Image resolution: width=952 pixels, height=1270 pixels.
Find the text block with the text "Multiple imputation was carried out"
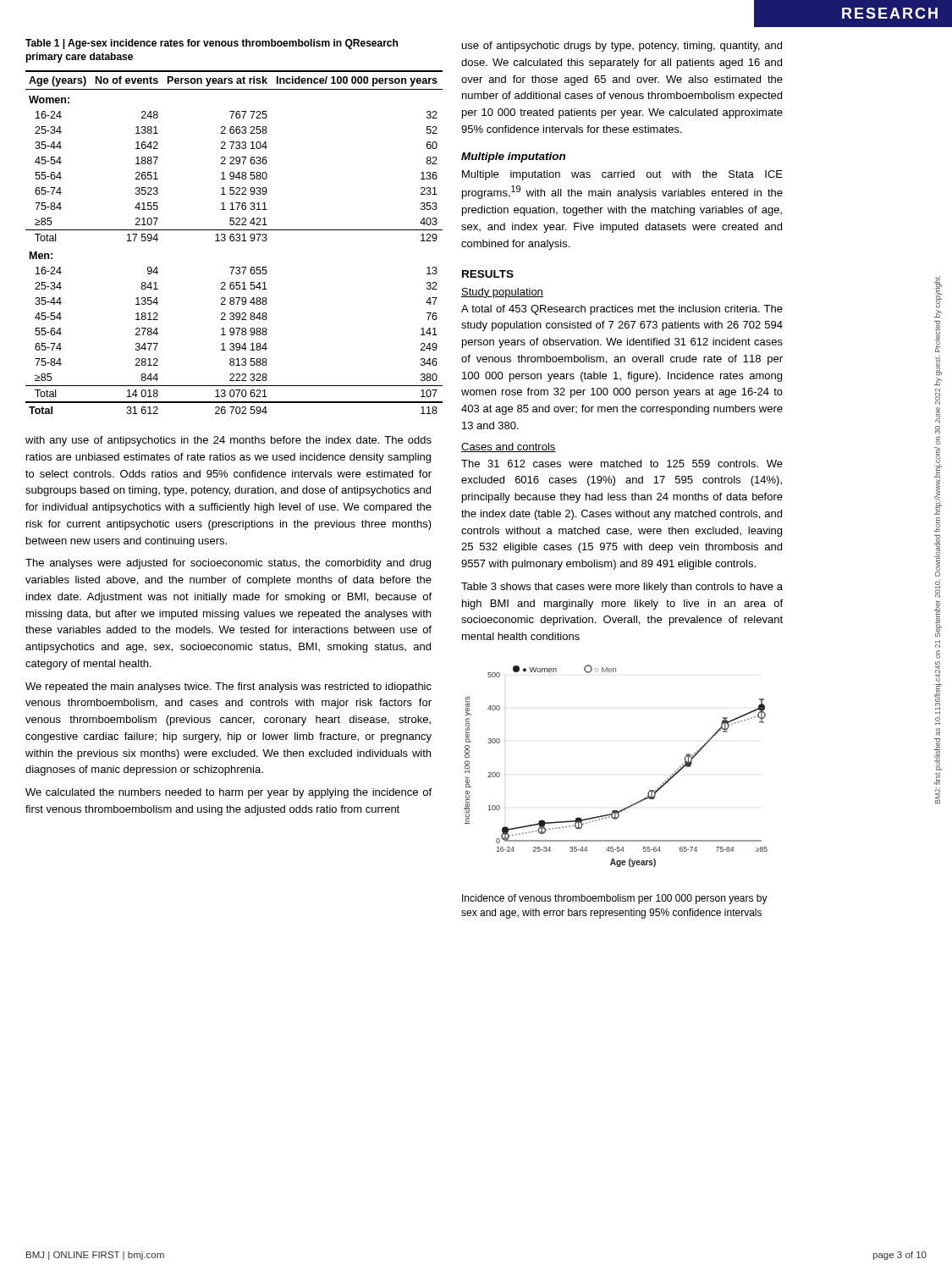pyautogui.click(x=622, y=208)
